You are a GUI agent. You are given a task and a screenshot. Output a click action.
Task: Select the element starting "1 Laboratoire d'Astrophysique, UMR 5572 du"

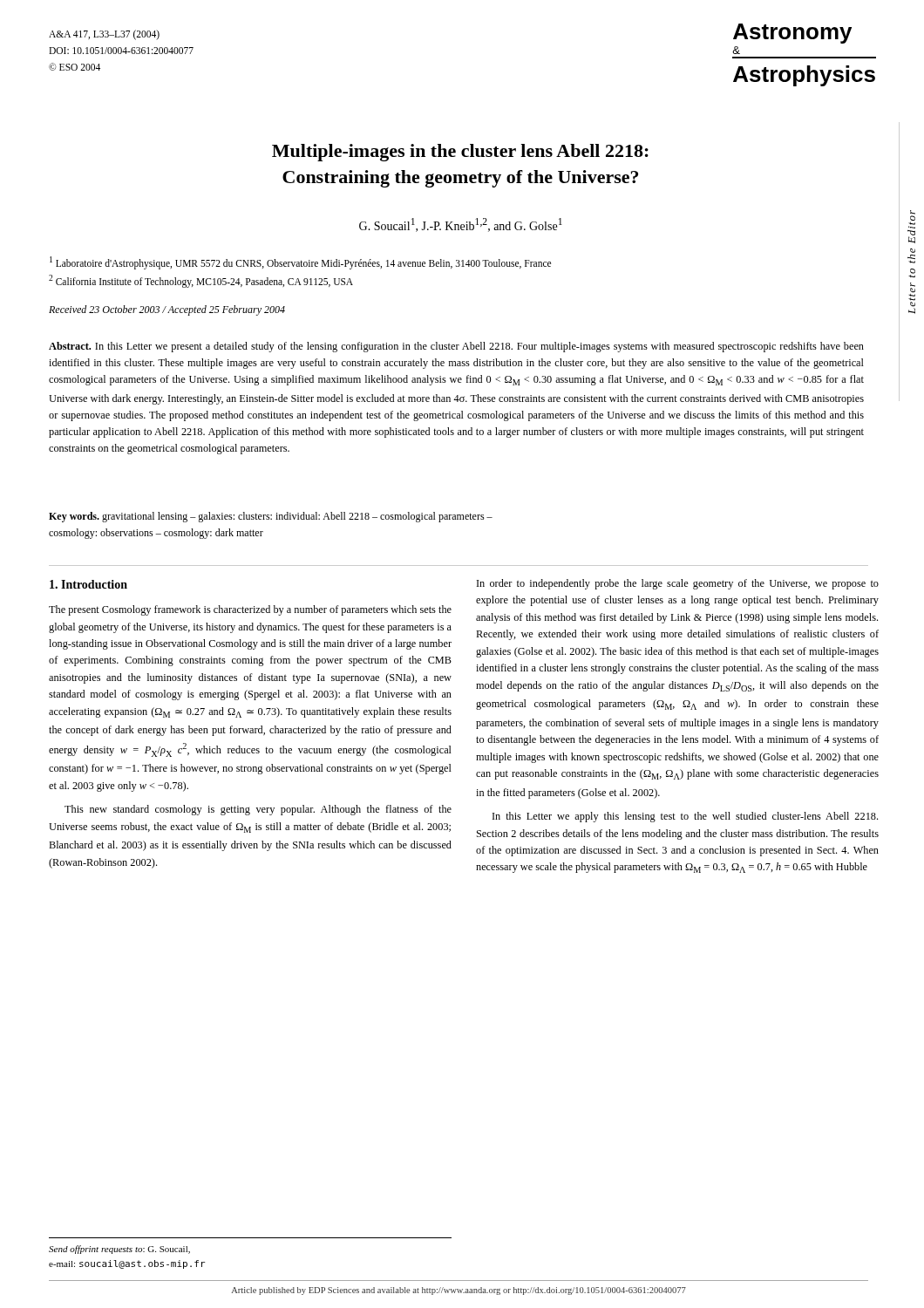pyautogui.click(x=300, y=271)
